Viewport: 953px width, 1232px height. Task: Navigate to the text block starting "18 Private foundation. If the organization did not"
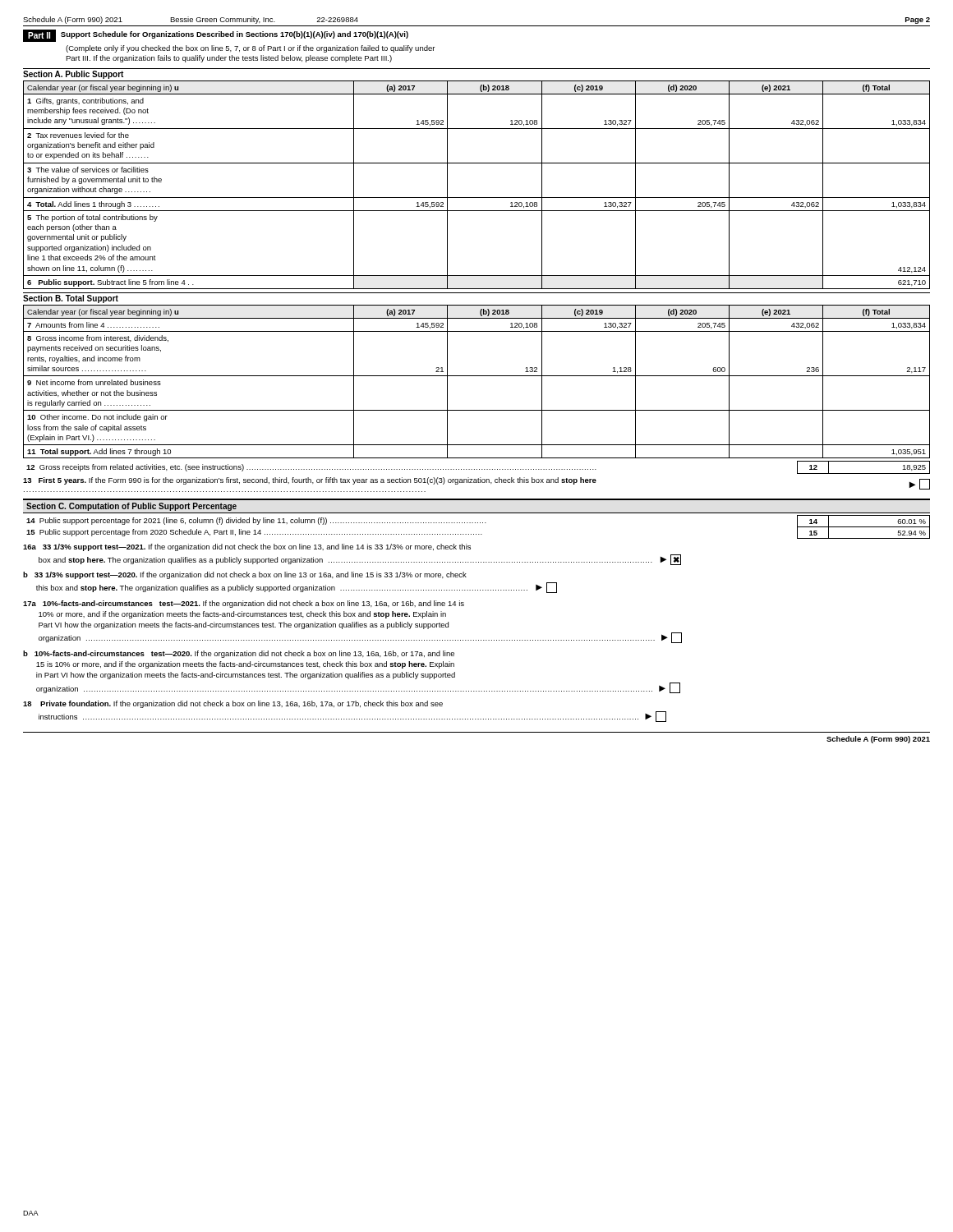(345, 711)
